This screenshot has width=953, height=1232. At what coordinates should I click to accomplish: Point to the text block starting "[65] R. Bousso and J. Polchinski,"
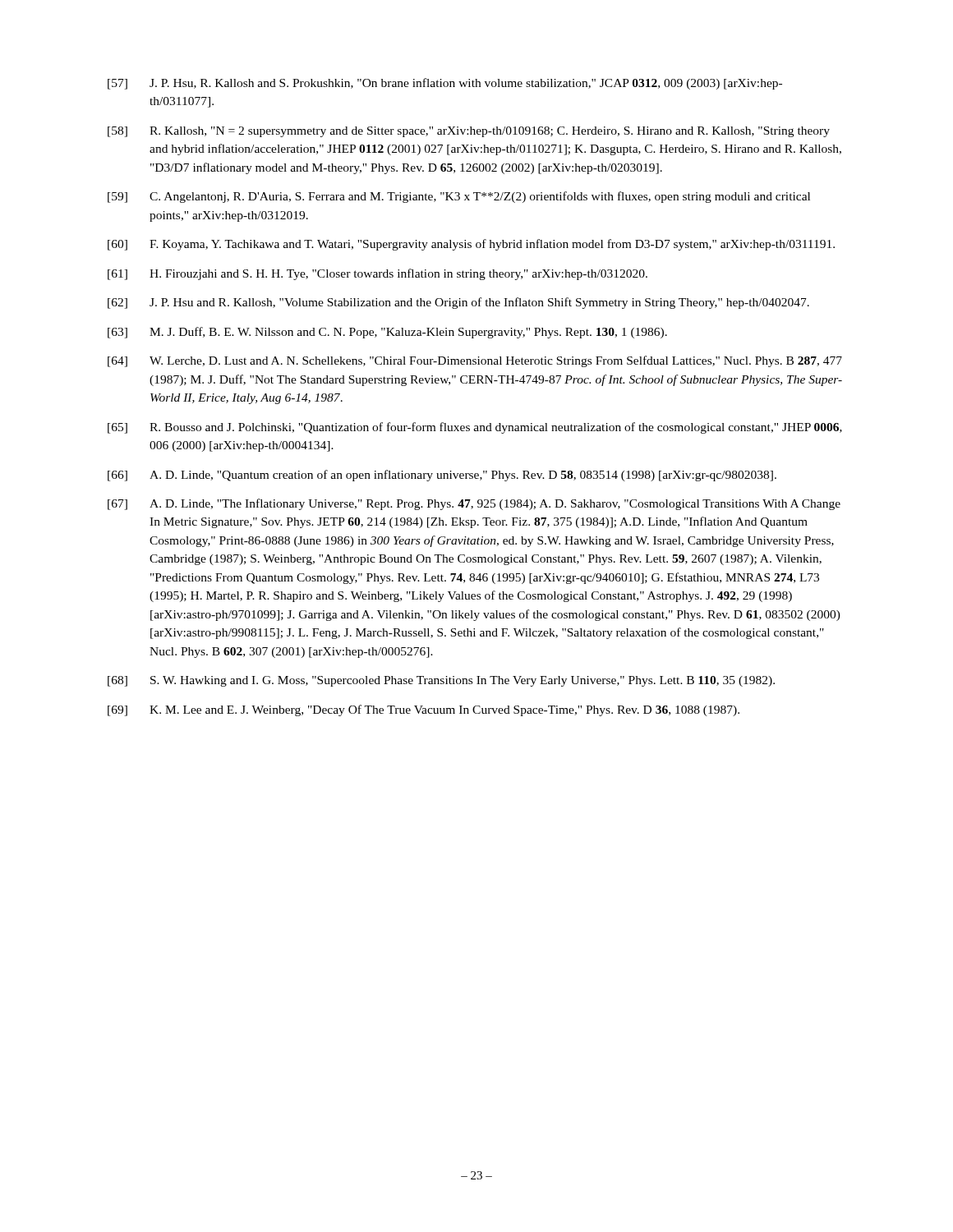[x=476, y=436]
